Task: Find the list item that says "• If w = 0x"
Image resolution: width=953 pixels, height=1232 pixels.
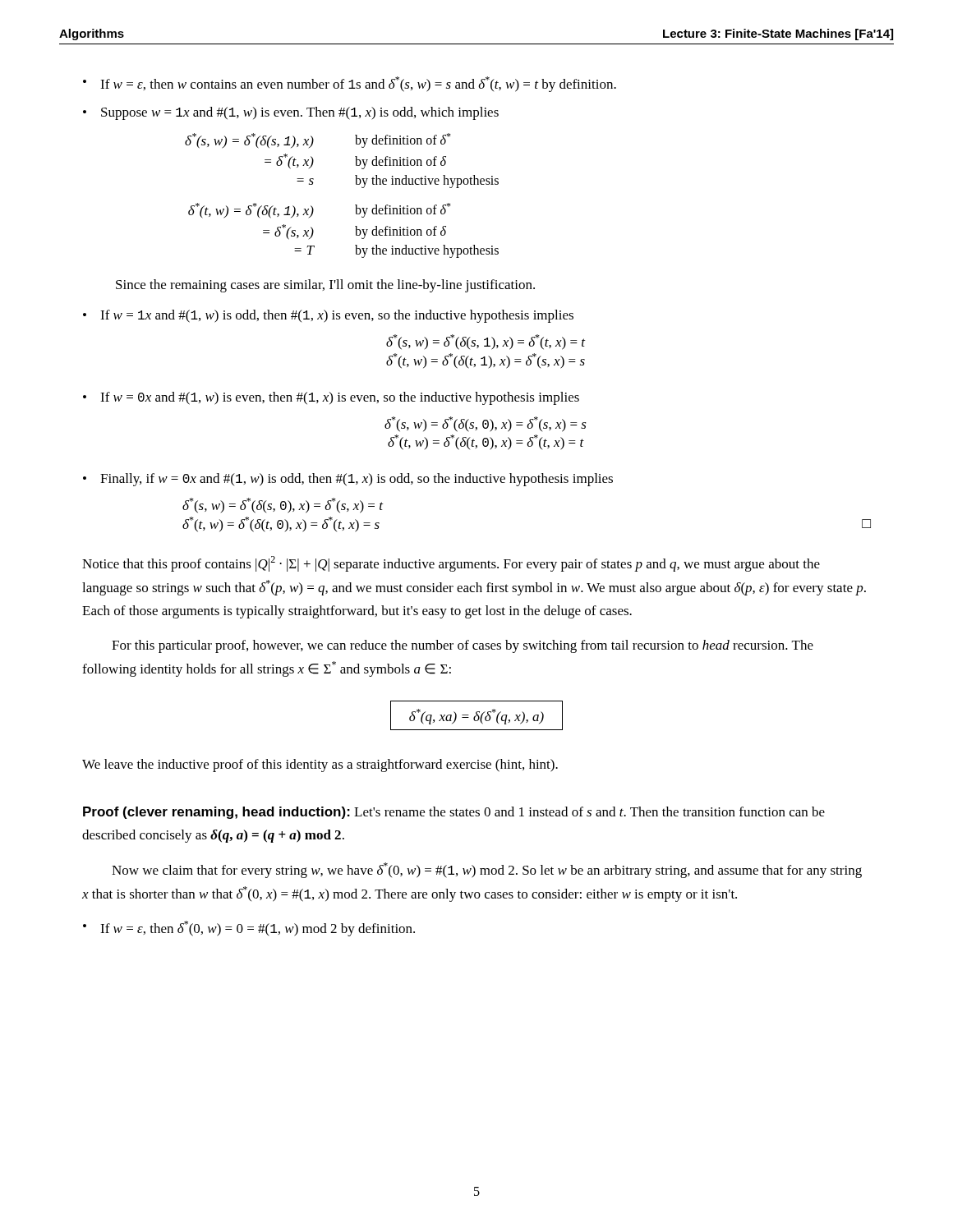Action: tap(476, 424)
